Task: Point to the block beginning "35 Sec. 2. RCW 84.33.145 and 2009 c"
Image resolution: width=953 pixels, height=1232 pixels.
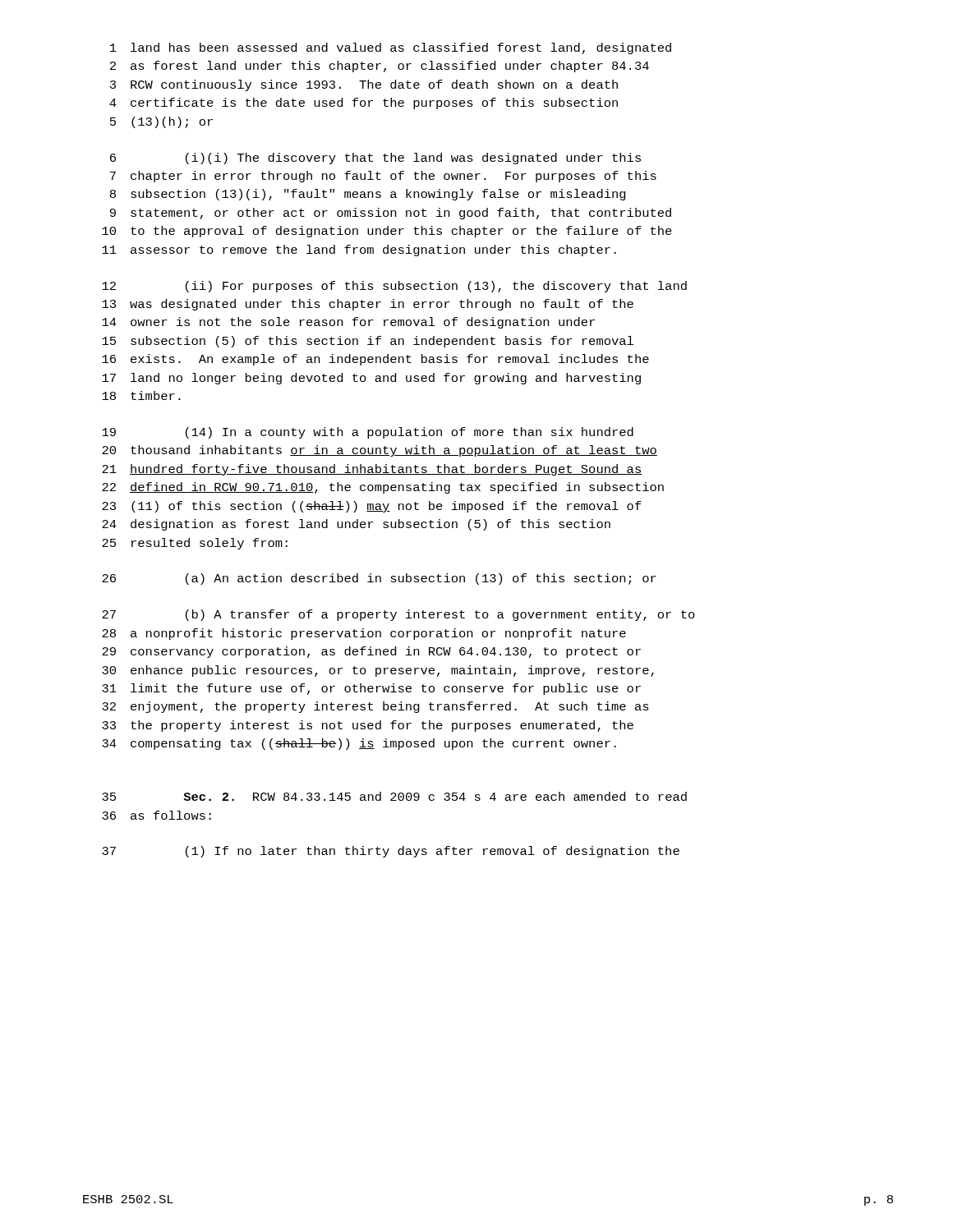Action: tap(488, 807)
